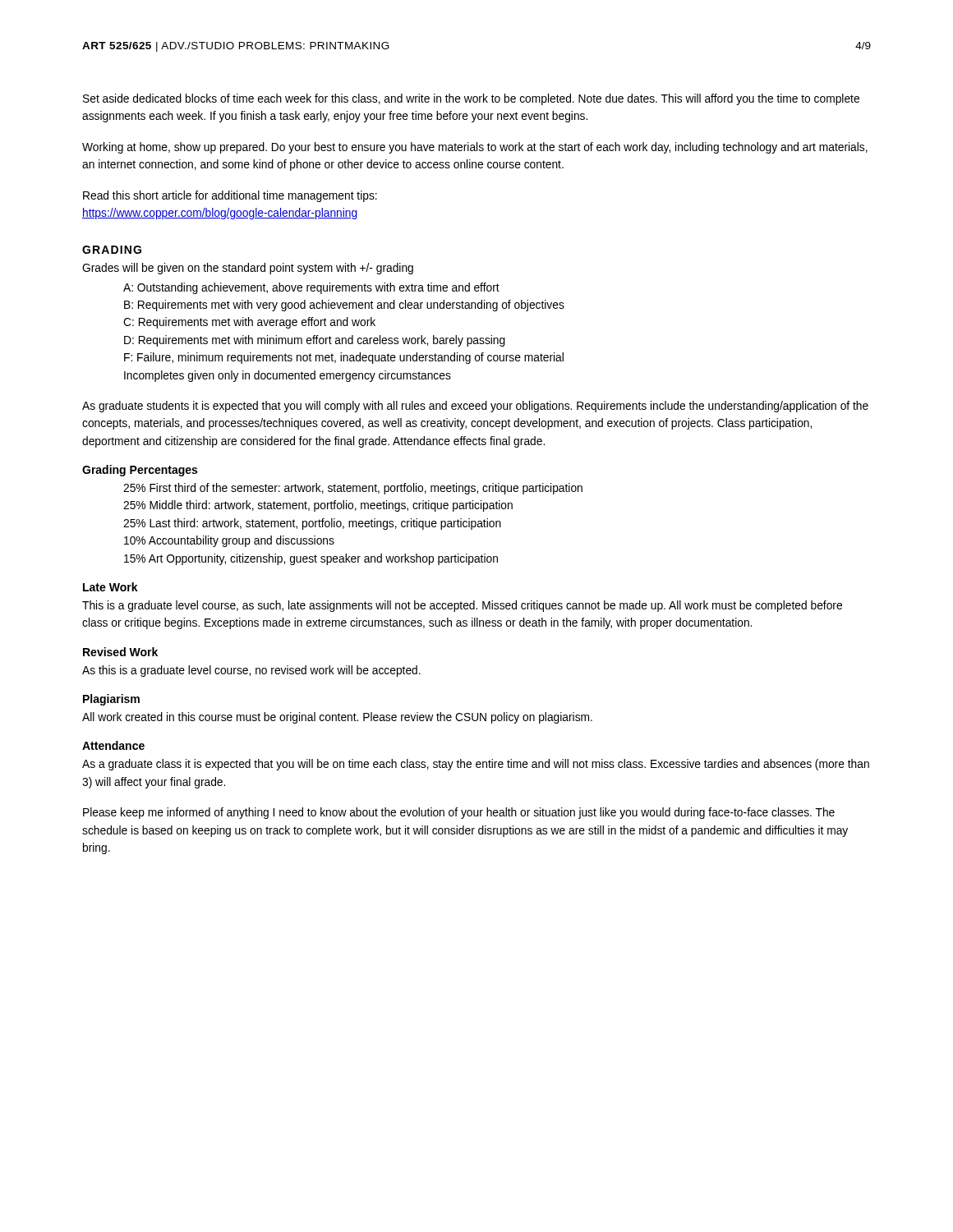Point to the block beginning "Working at home, show"
Screen dimensions: 1232x953
pos(475,156)
